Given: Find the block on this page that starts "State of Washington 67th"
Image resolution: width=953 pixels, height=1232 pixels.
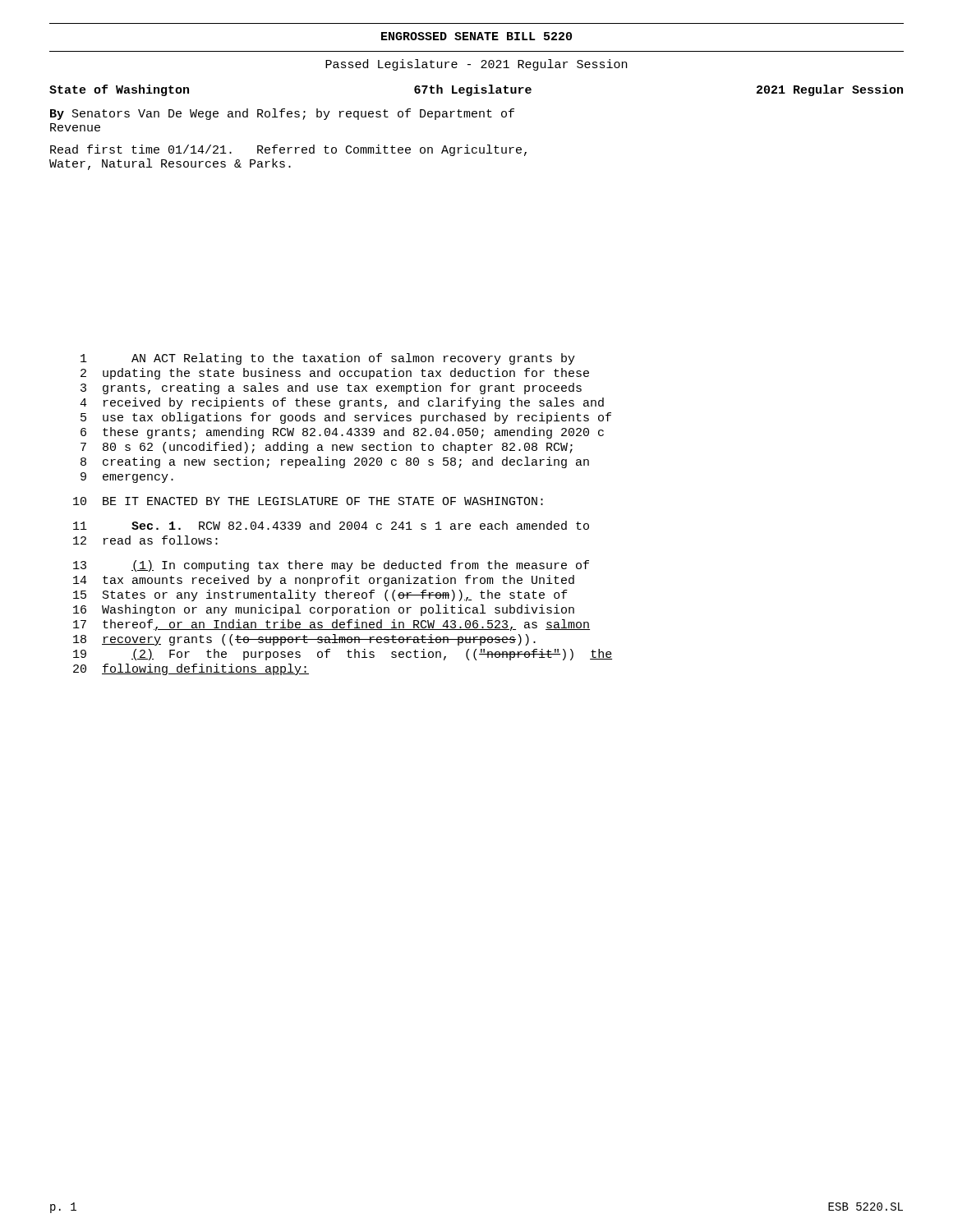Looking at the screenshot, I should point(476,91).
